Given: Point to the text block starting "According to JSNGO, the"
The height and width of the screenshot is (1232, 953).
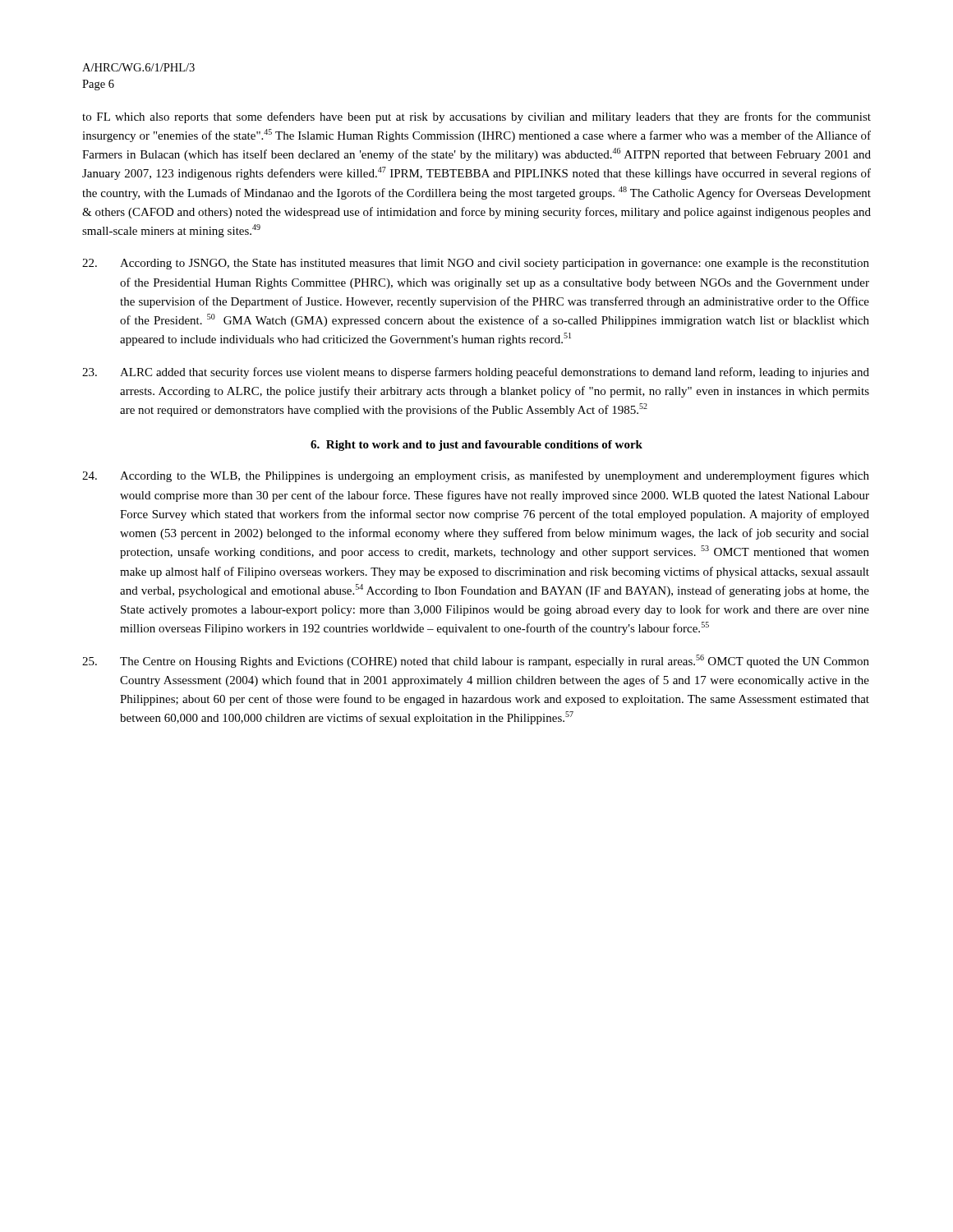Looking at the screenshot, I should [476, 302].
